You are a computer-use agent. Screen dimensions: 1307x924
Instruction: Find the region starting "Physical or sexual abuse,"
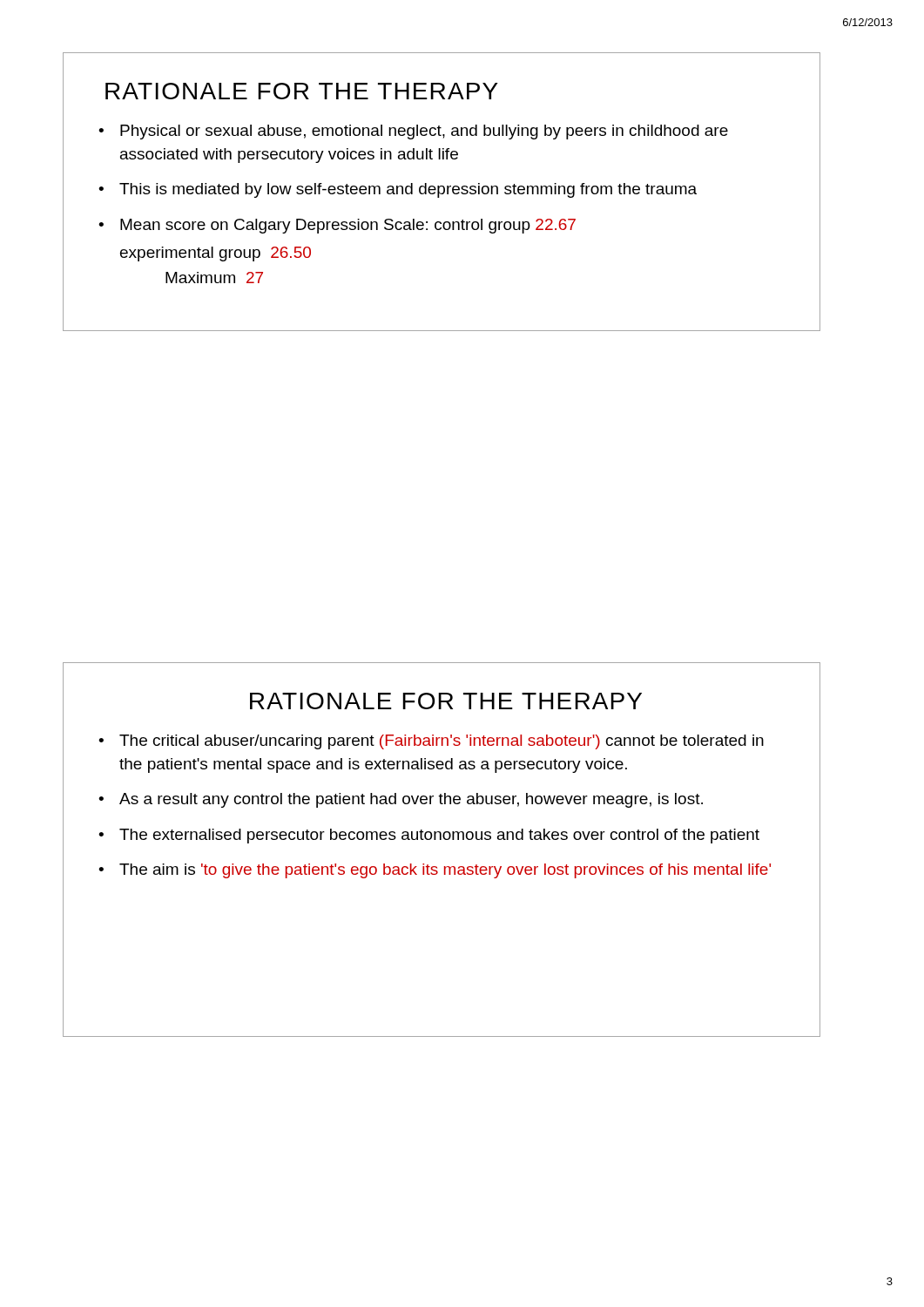(424, 142)
